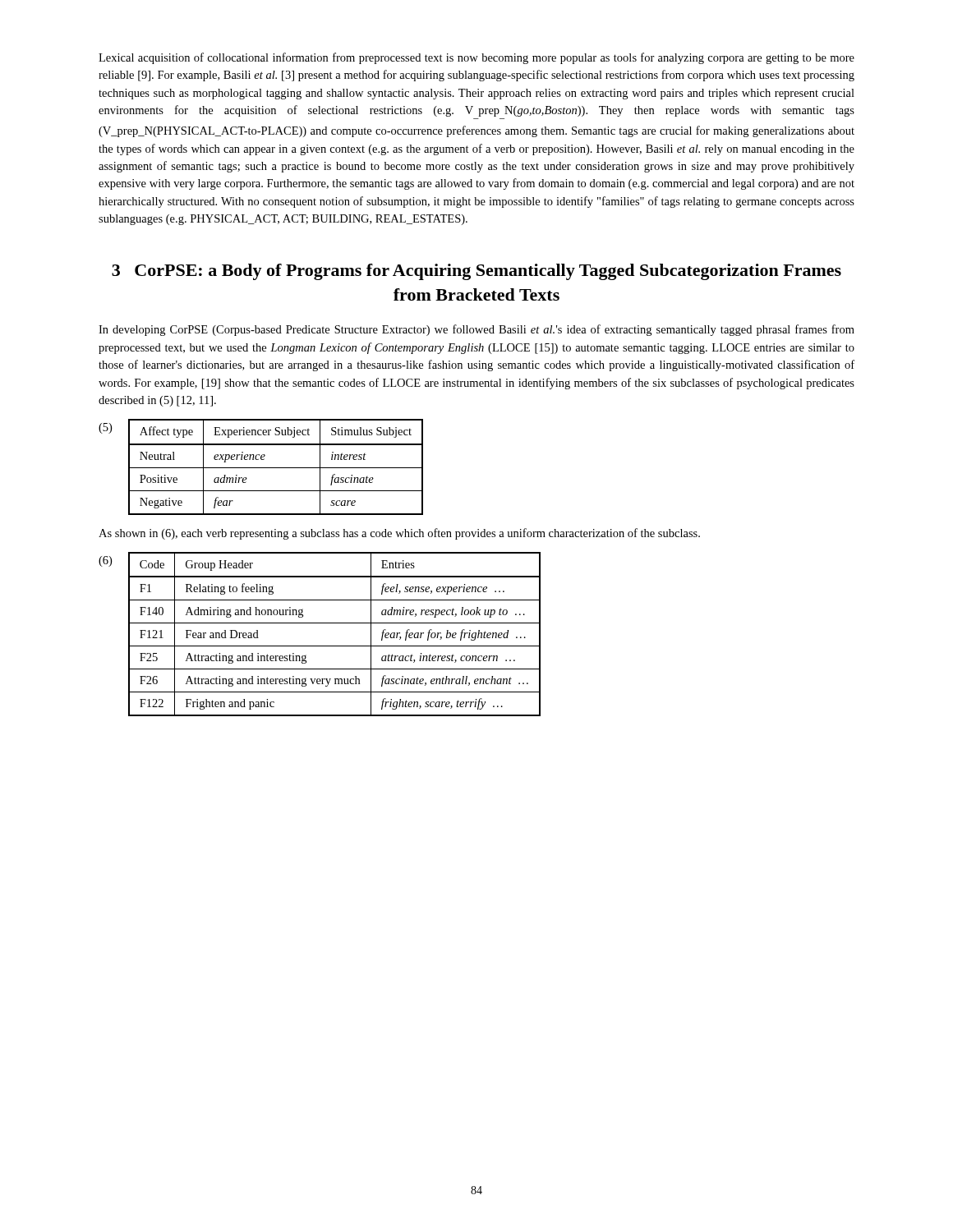Click on the table containing "Frighten and panic"
Image resolution: width=953 pixels, height=1232 pixels.
tap(334, 634)
